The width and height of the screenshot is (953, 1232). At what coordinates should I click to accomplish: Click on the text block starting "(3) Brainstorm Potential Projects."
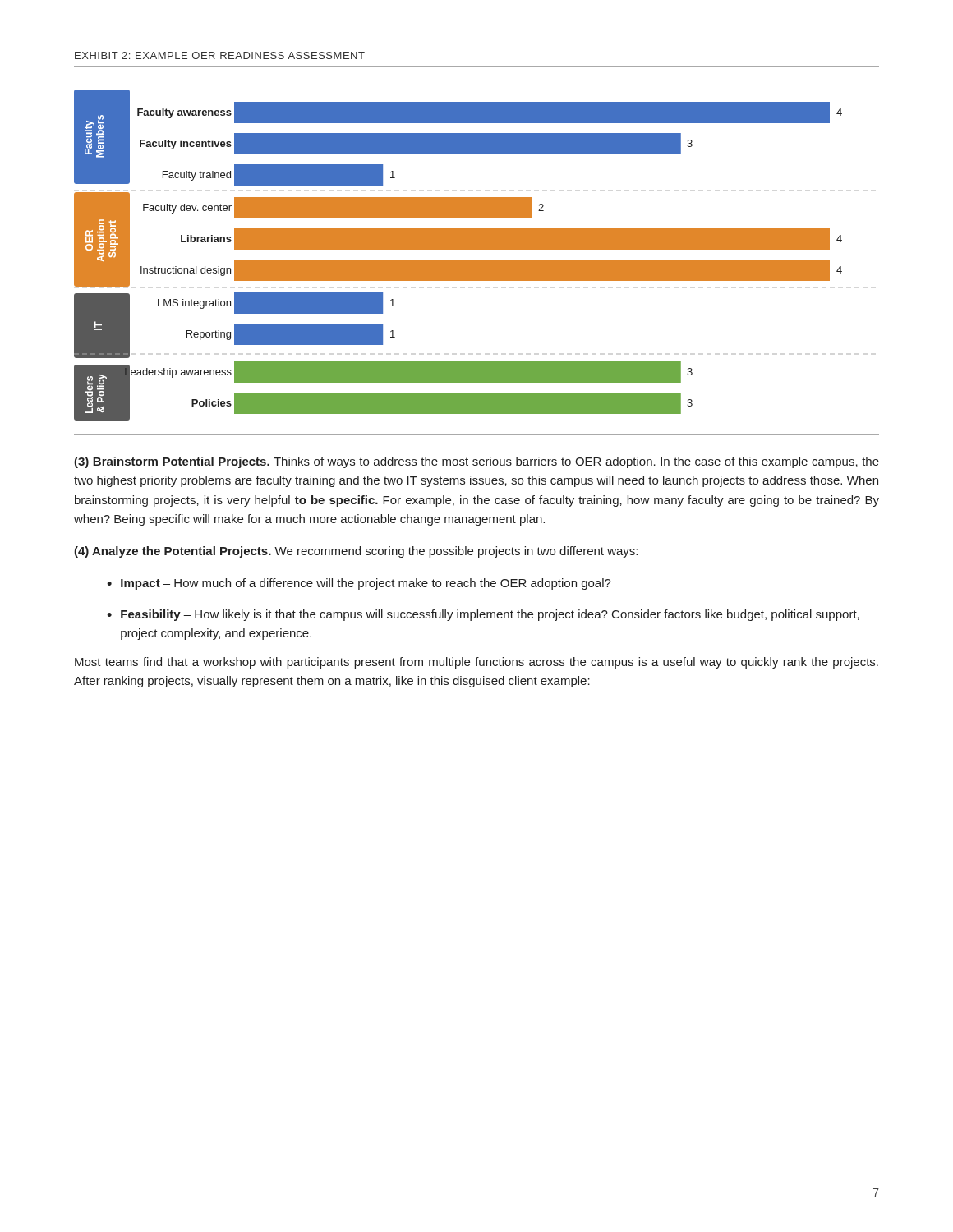click(476, 490)
